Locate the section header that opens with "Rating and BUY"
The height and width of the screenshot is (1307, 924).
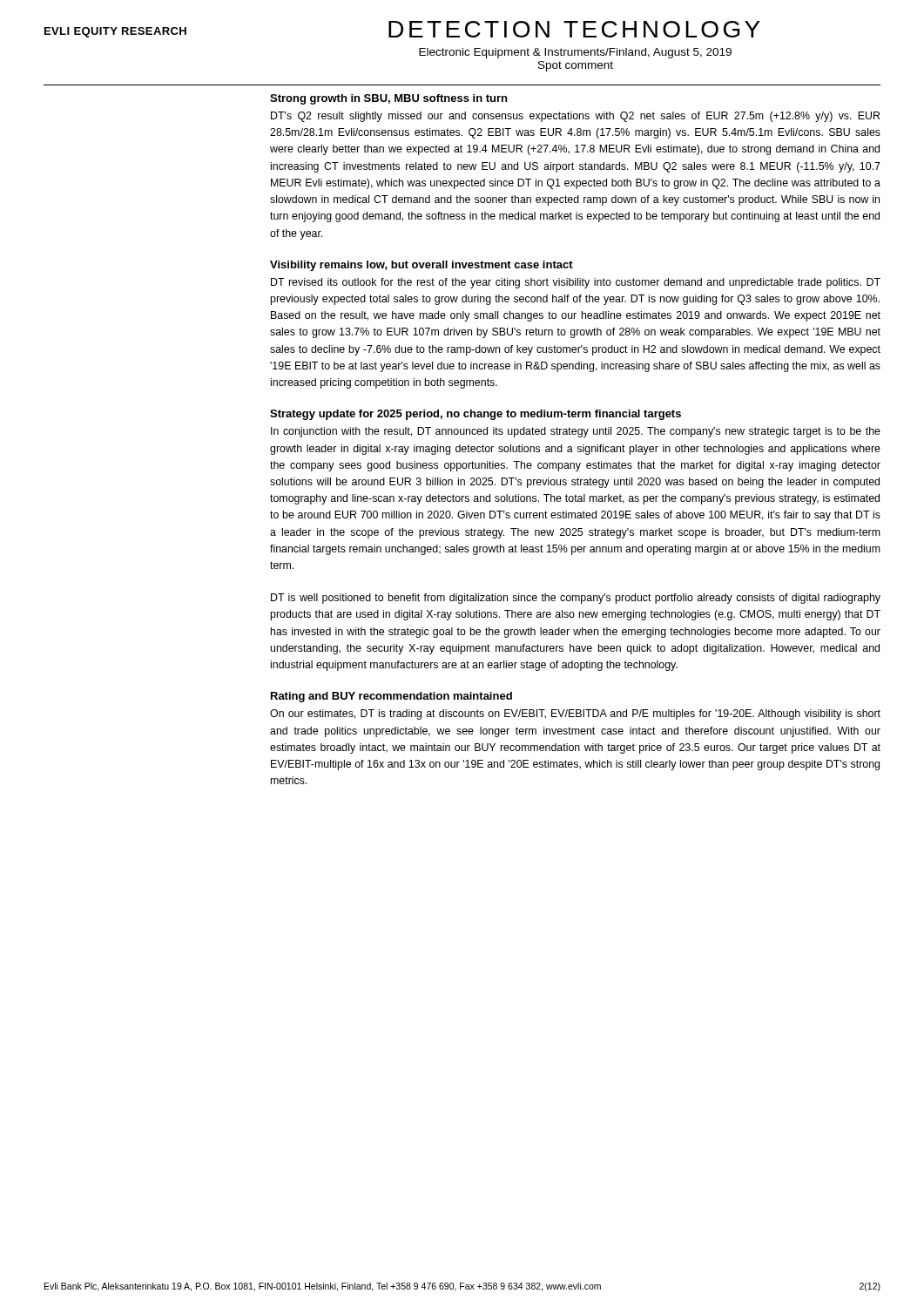(x=391, y=696)
